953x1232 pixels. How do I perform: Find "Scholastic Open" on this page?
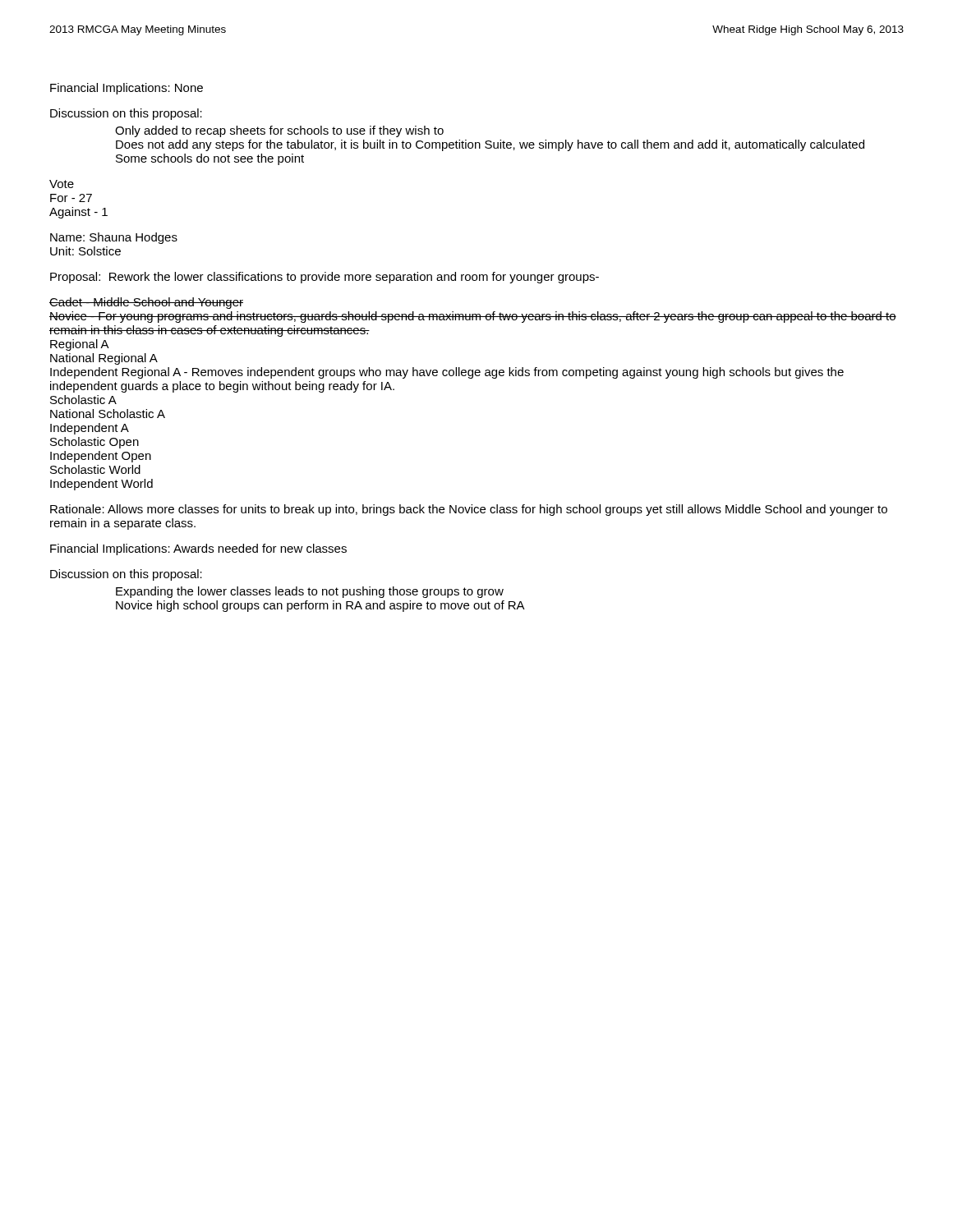click(x=94, y=441)
